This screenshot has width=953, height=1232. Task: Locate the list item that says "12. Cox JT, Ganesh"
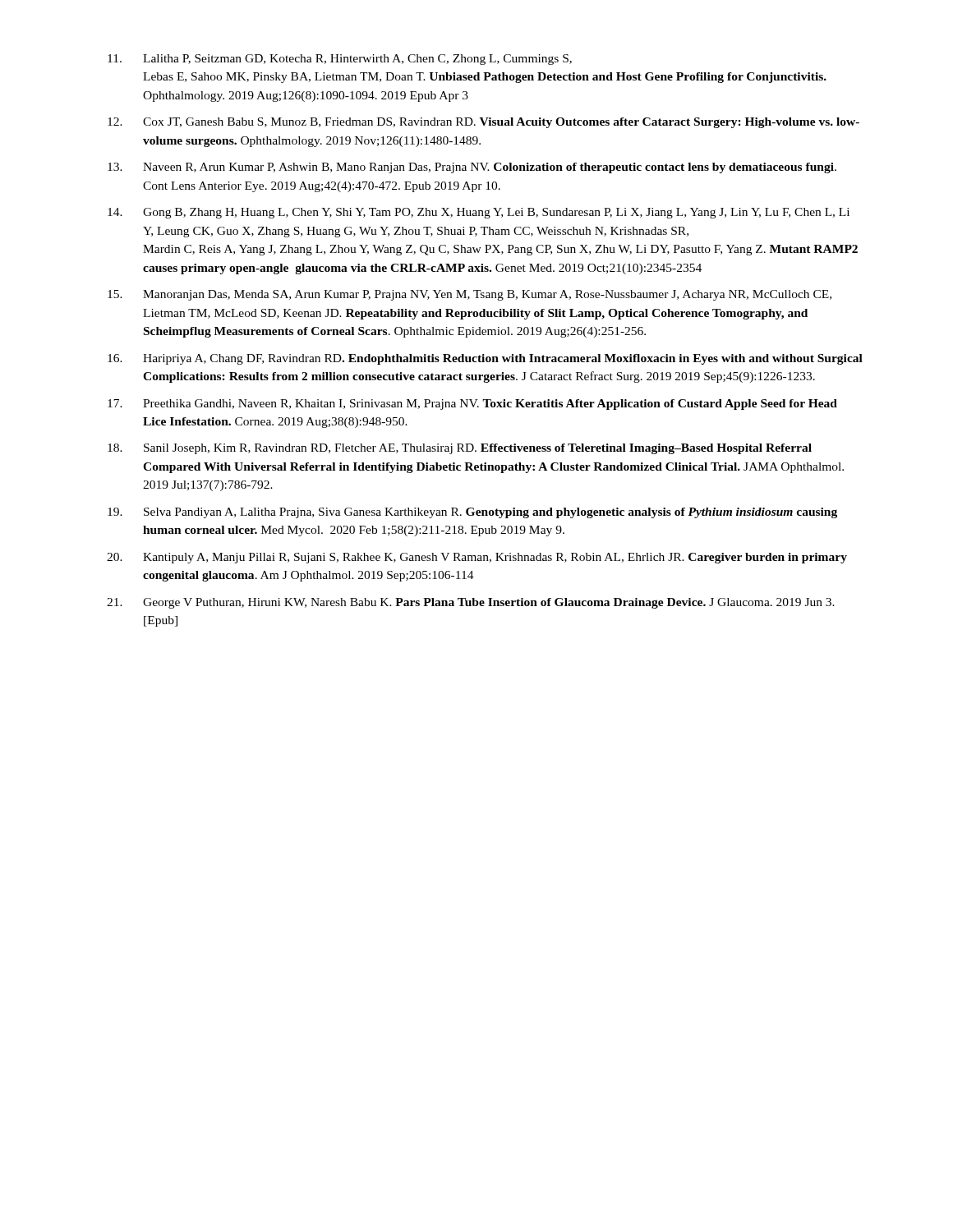point(485,131)
